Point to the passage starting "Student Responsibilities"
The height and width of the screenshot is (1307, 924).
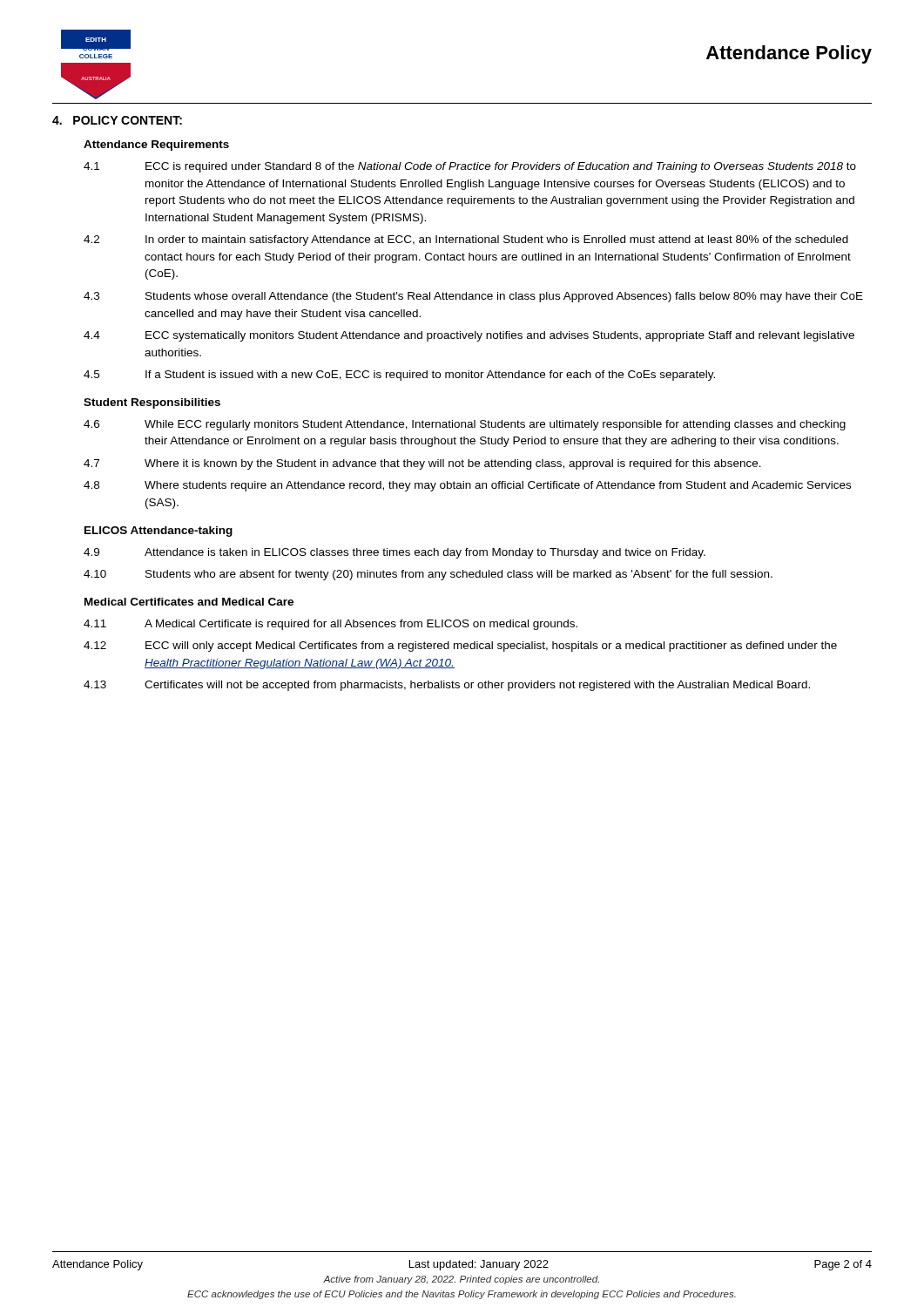[x=152, y=402]
